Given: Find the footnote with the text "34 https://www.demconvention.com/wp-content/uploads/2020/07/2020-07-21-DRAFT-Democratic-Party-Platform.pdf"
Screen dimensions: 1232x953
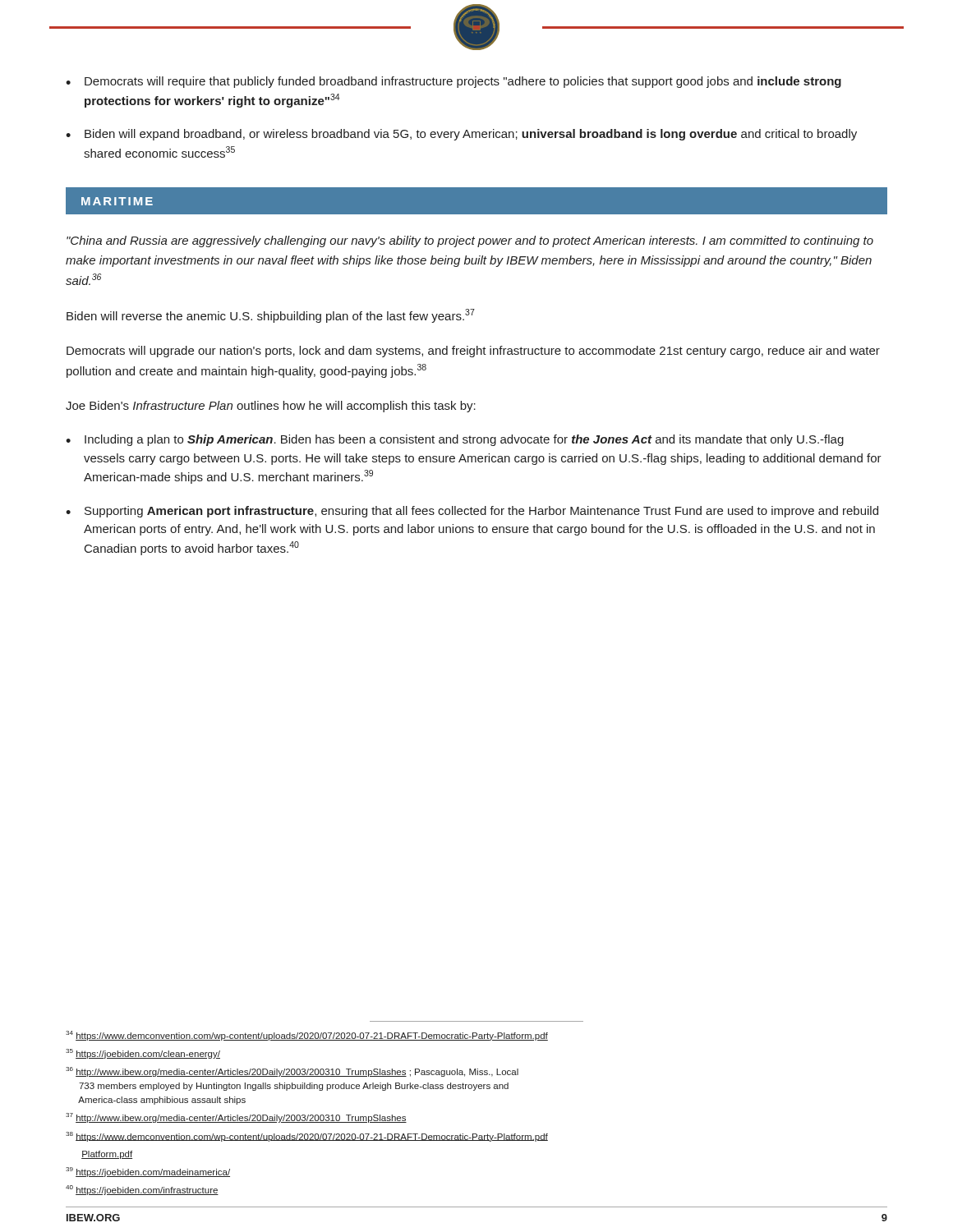Looking at the screenshot, I should click(307, 1035).
